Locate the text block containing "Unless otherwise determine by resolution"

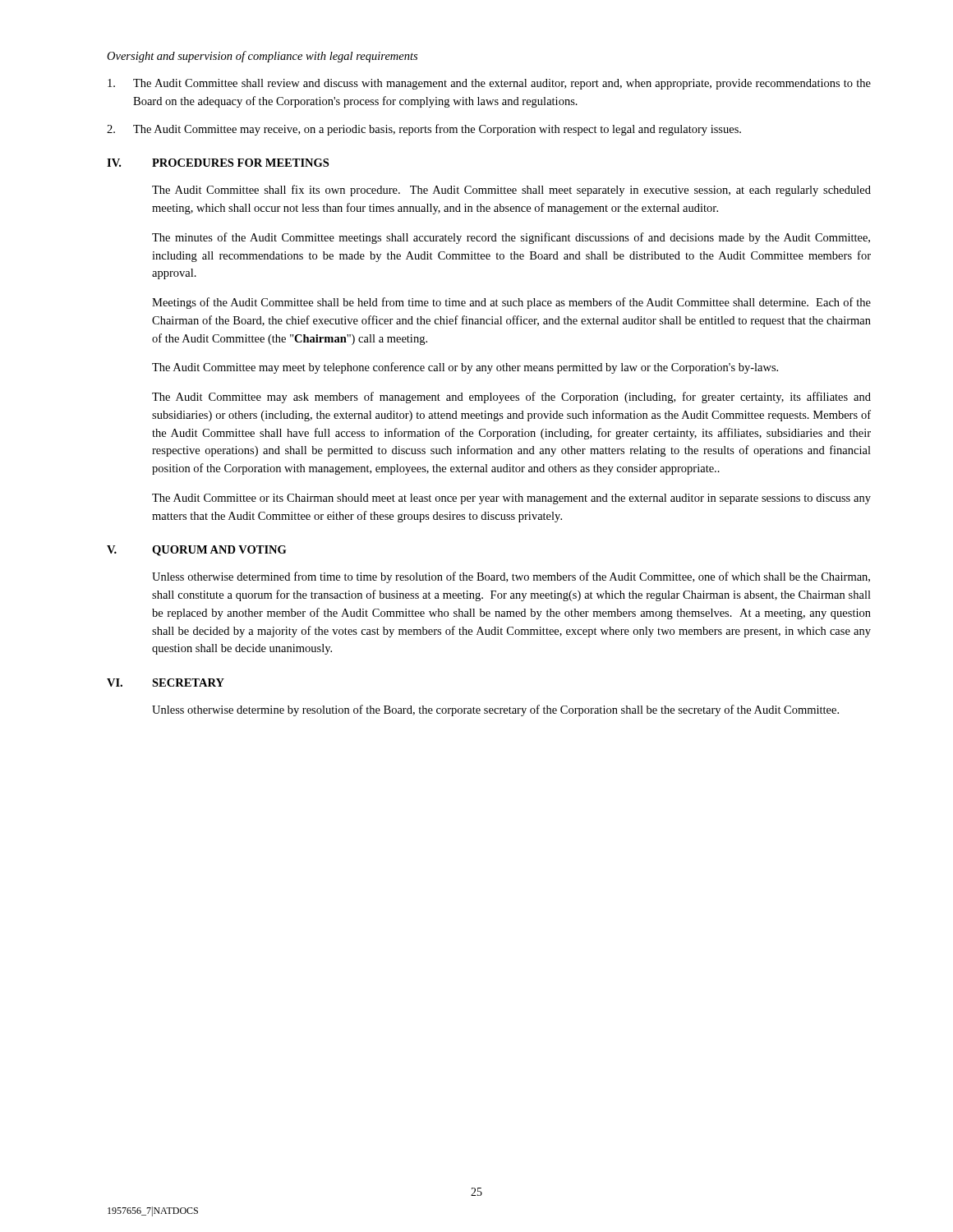[496, 710]
